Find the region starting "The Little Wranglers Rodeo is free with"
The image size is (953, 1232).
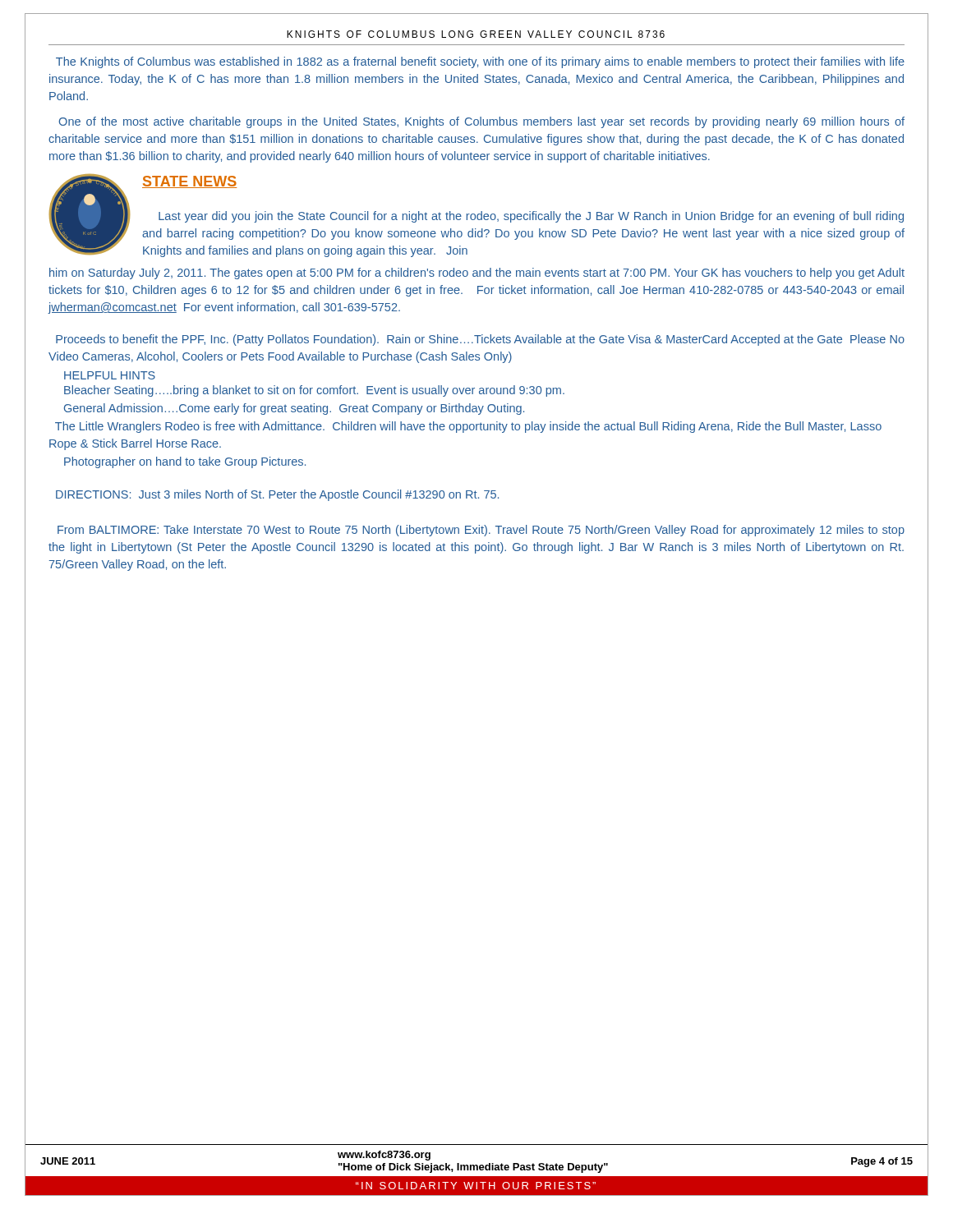point(465,435)
